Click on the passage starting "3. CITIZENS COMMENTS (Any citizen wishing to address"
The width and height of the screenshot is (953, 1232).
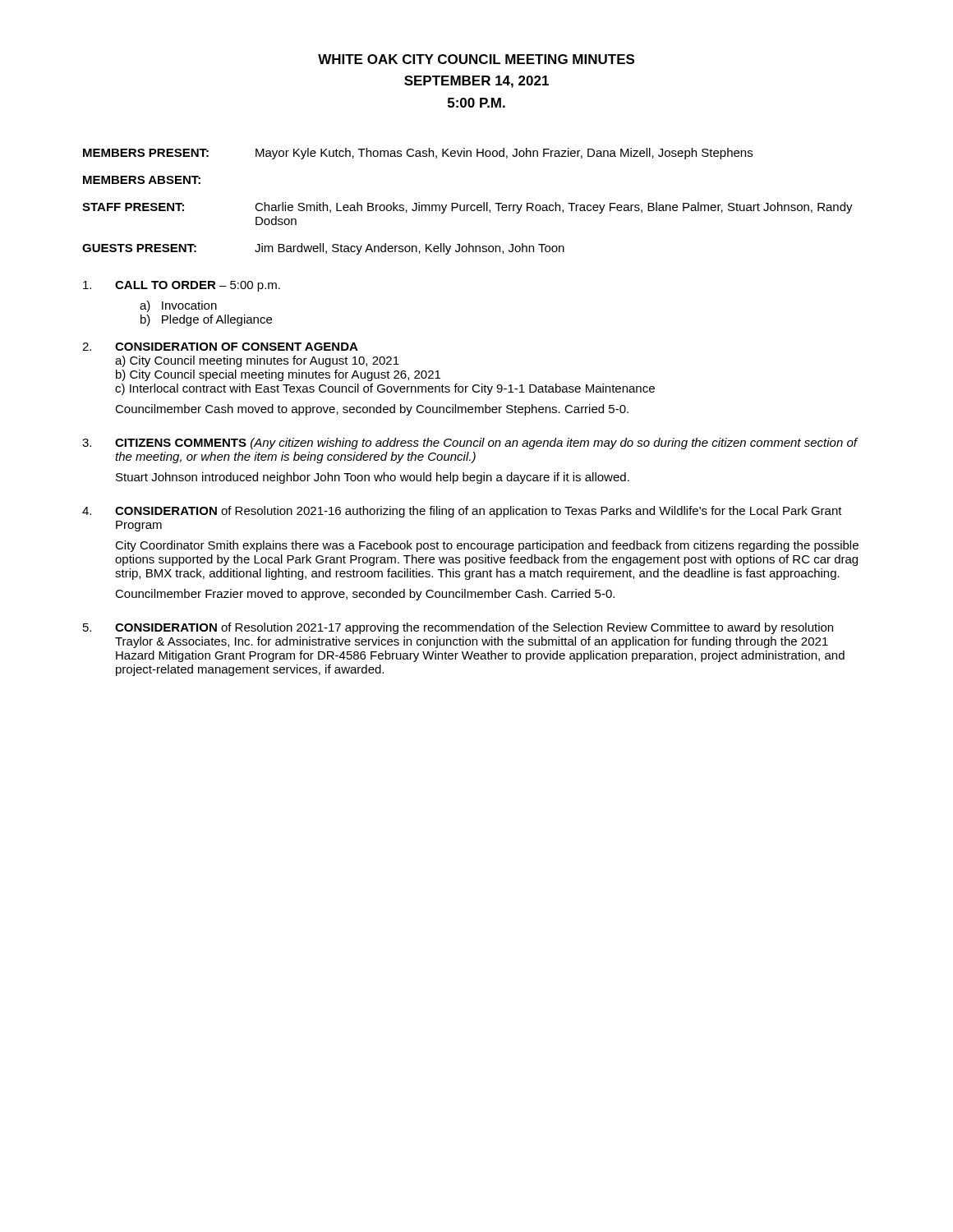(476, 463)
